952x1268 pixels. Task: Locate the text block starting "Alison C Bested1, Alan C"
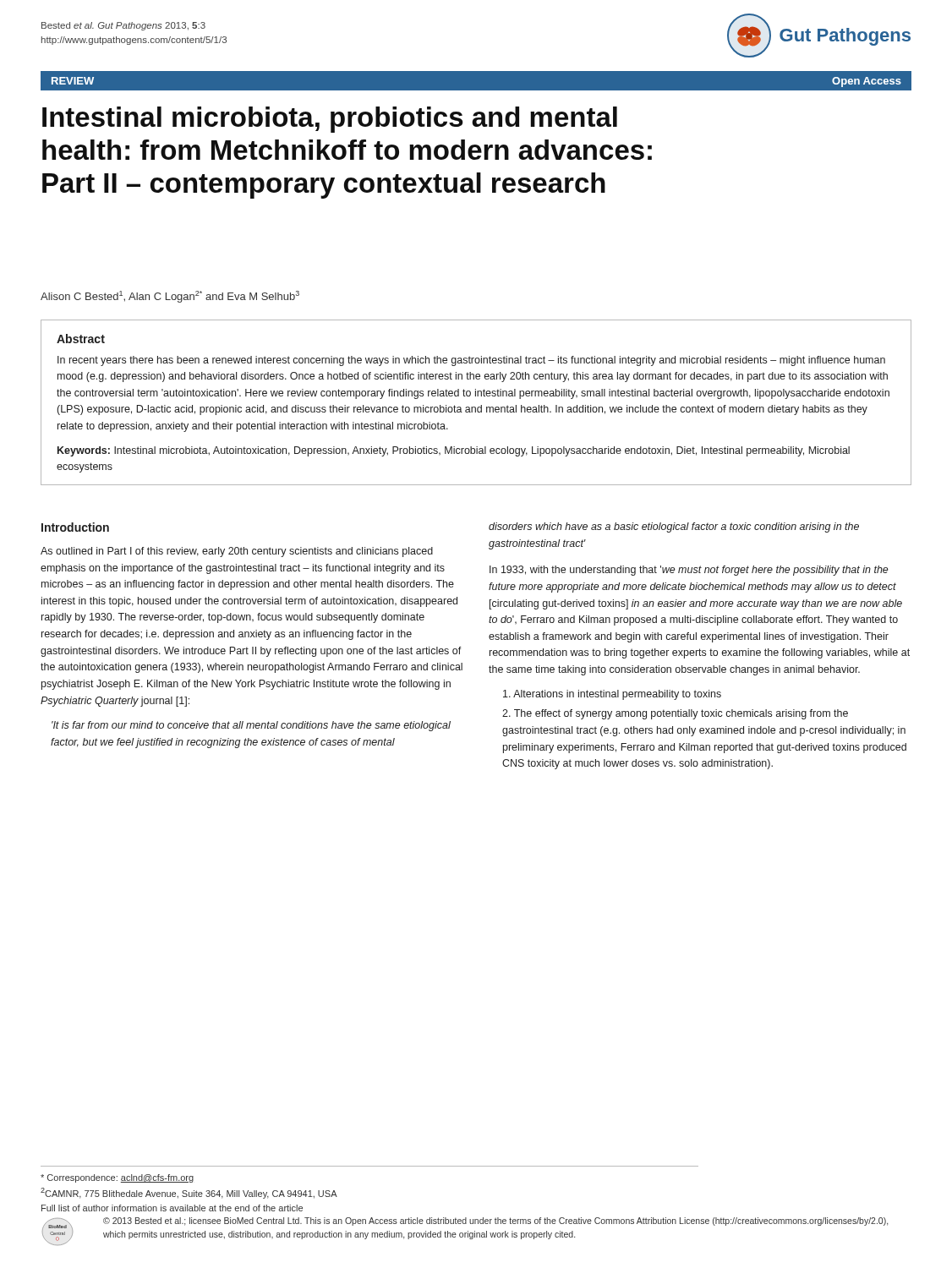pos(170,296)
